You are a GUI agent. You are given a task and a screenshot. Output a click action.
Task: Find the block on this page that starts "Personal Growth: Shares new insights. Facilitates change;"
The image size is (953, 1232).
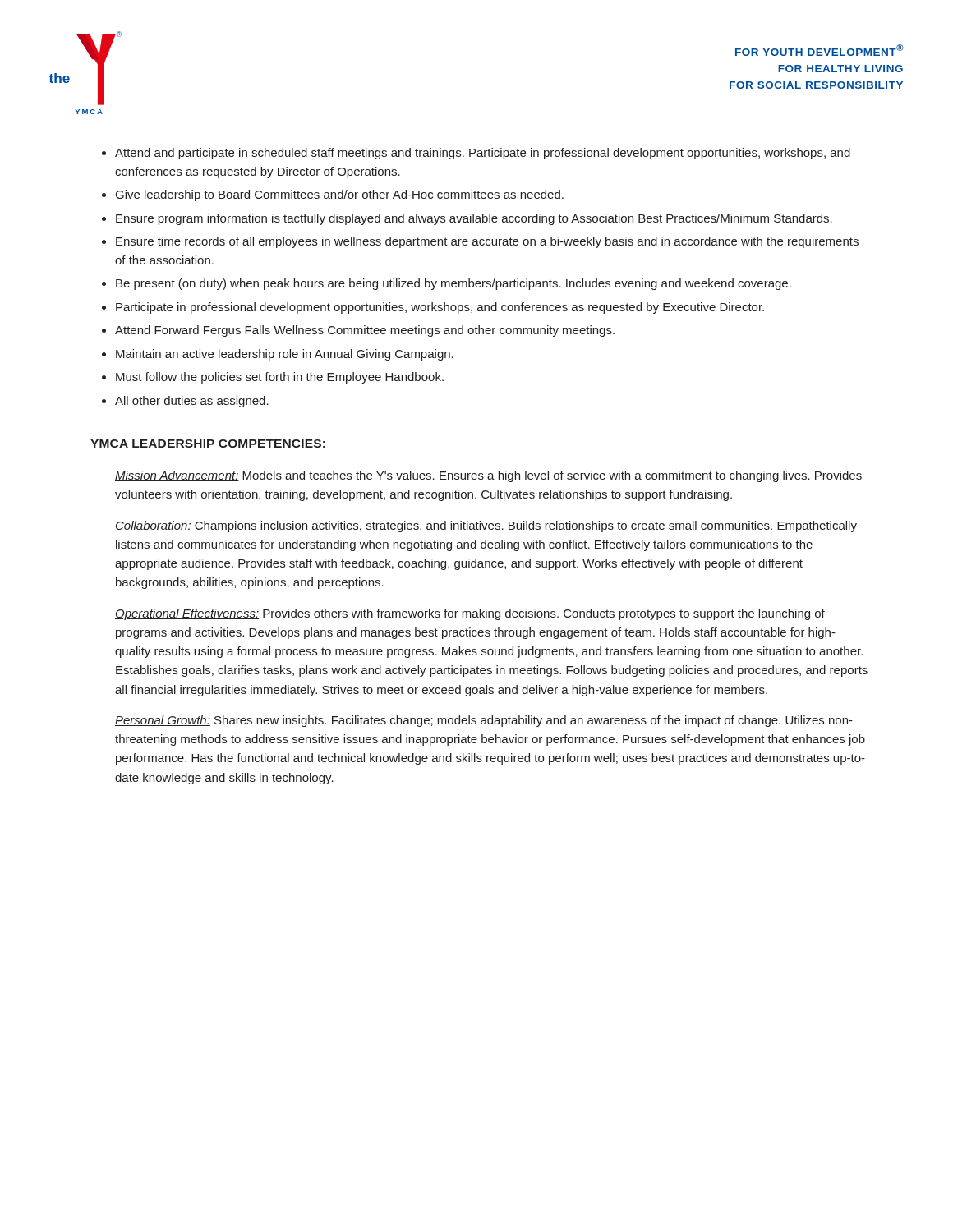(x=490, y=748)
